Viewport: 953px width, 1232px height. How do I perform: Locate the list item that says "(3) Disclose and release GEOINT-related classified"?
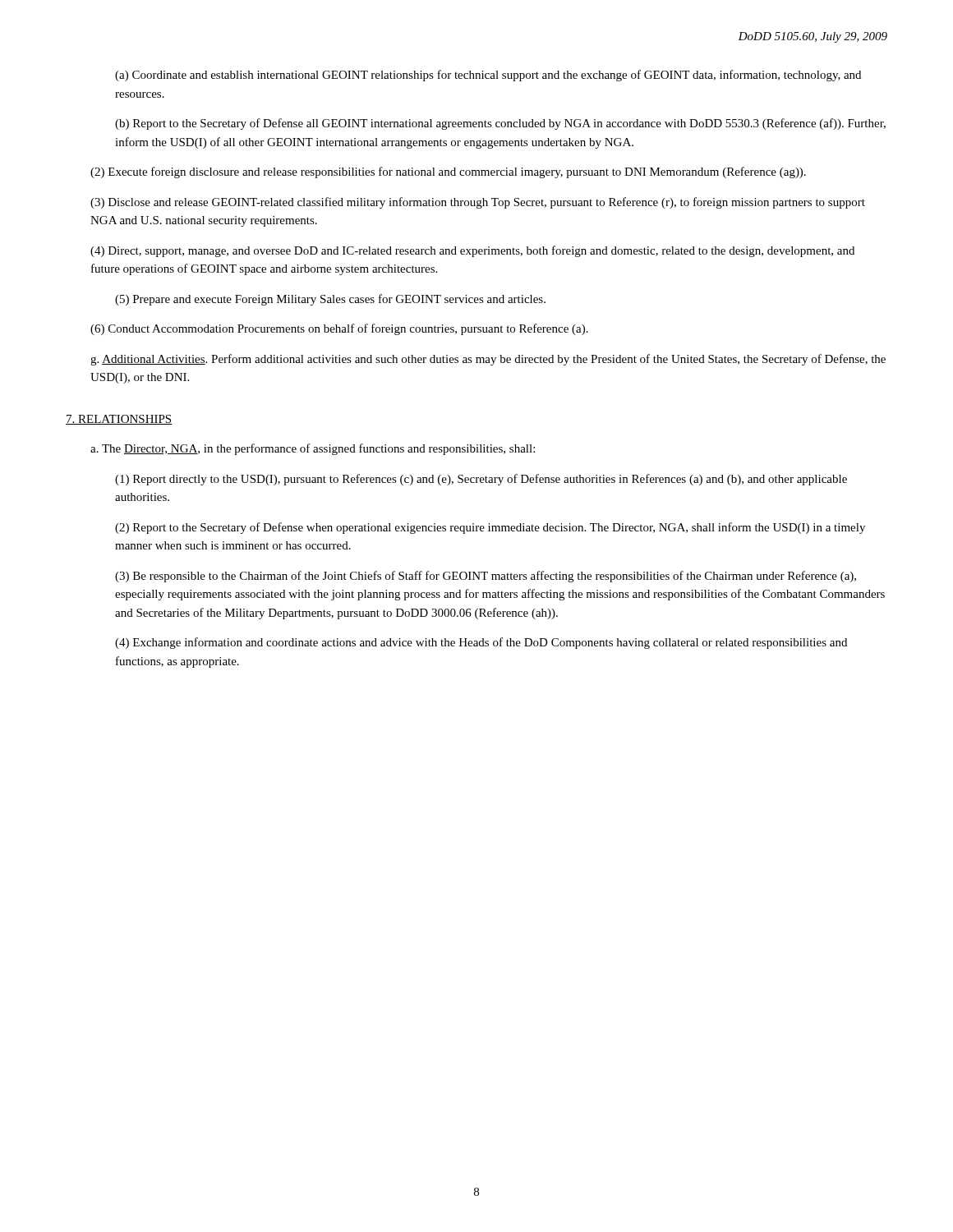point(489,211)
